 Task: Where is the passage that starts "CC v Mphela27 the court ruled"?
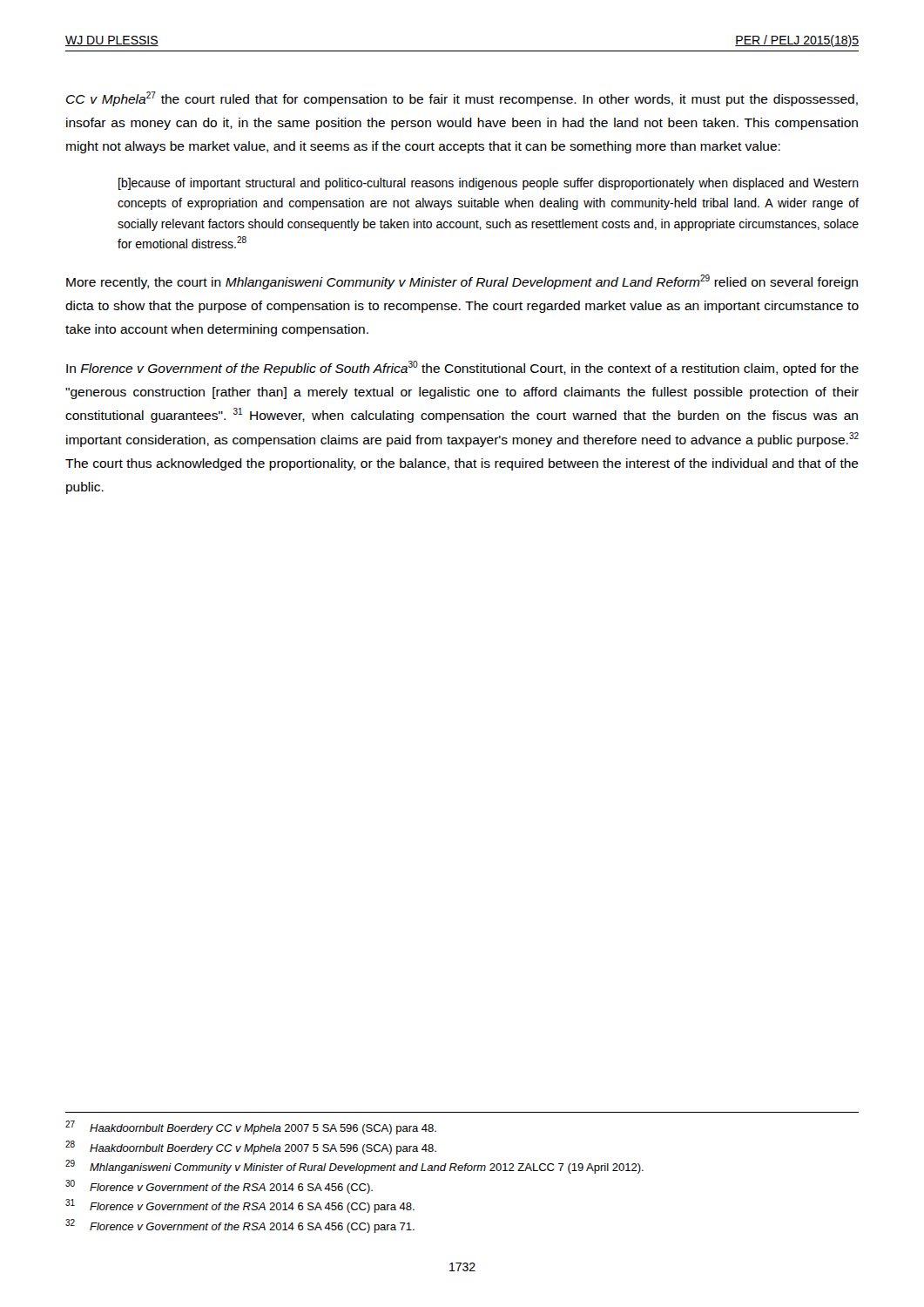(462, 122)
